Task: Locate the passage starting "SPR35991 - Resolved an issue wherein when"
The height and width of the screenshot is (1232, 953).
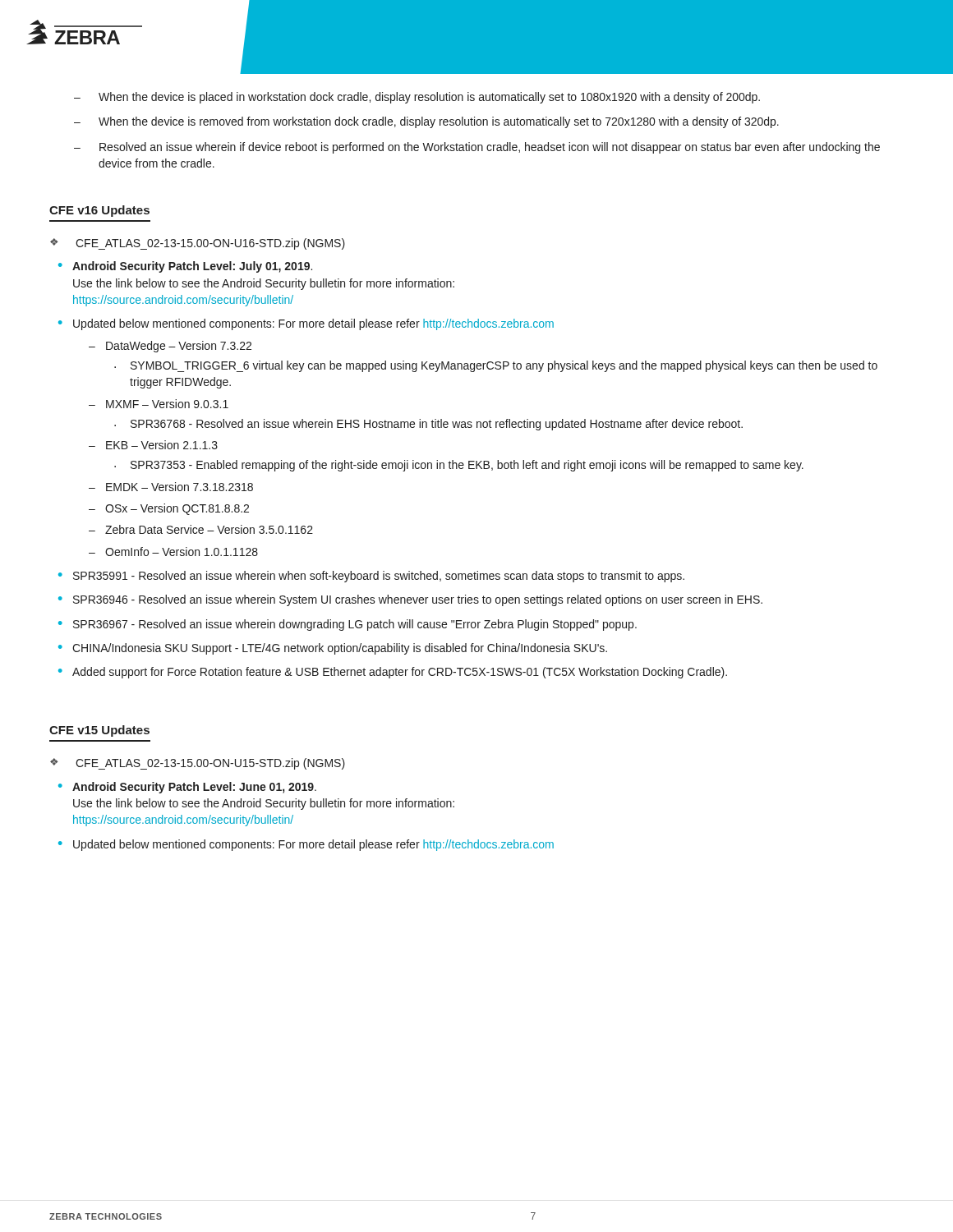Action: point(379,576)
